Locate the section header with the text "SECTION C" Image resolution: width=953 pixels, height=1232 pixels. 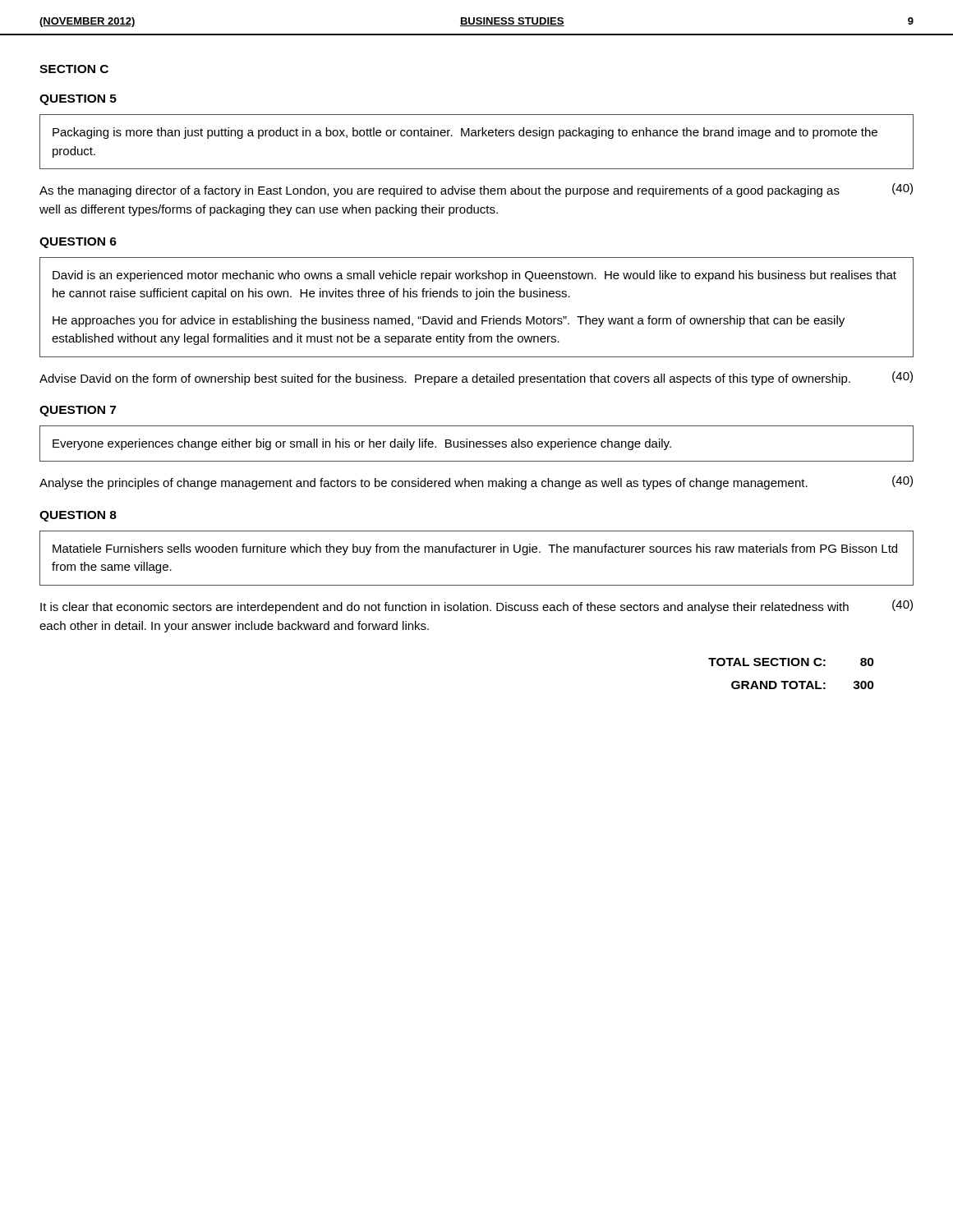(74, 69)
